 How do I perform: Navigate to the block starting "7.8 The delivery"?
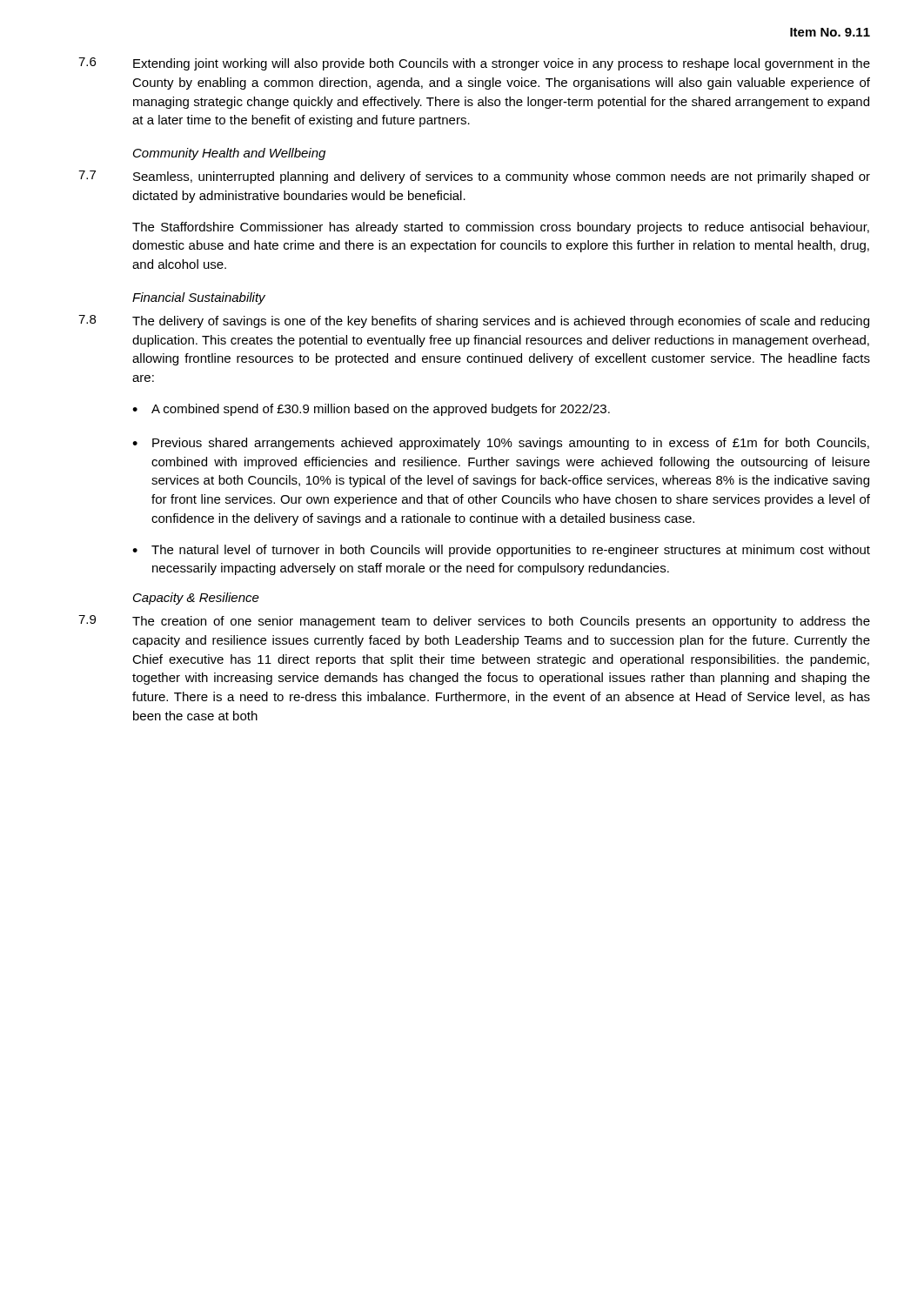[474, 349]
